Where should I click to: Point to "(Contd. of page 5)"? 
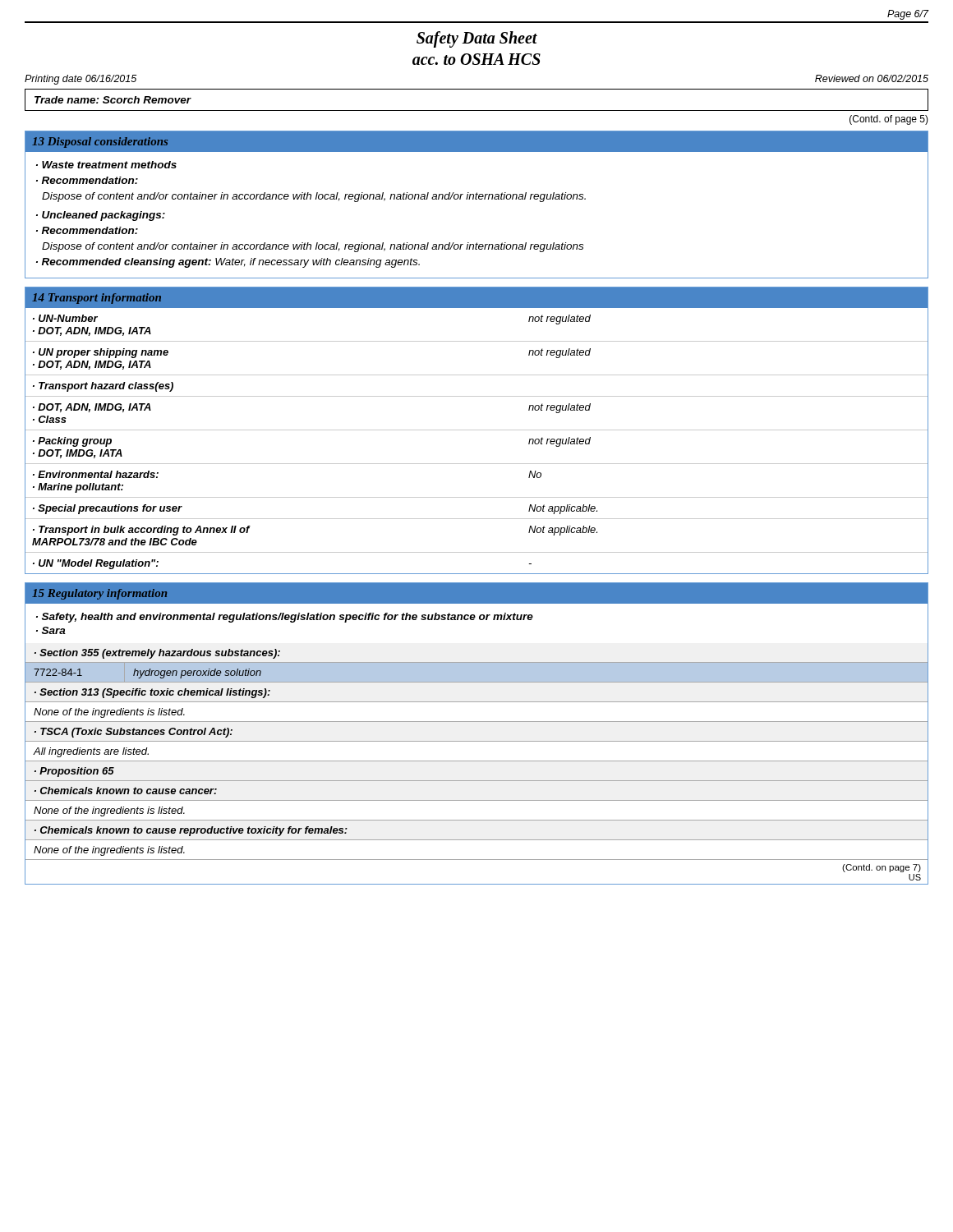889,119
